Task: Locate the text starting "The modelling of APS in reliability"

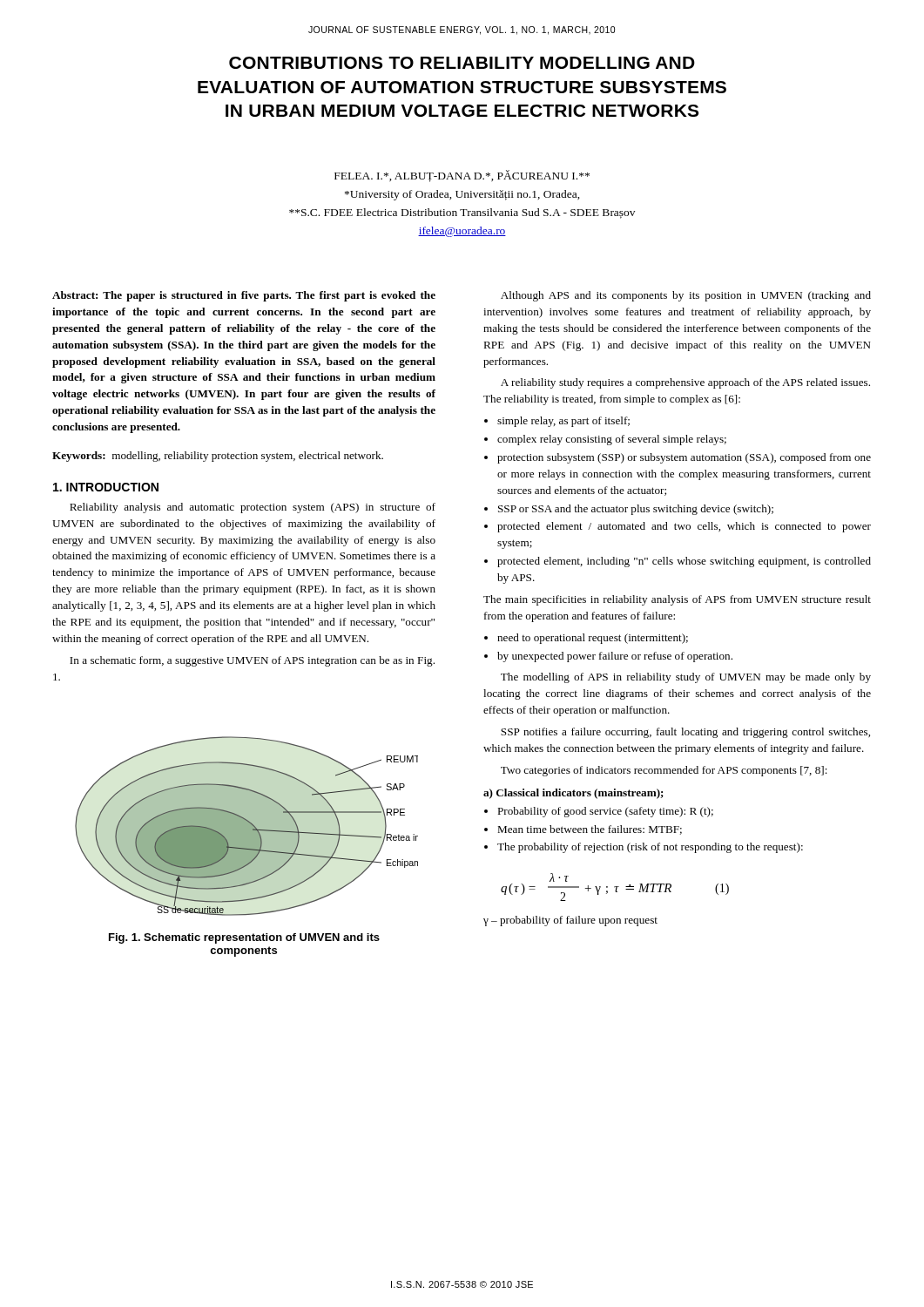Action: [x=677, y=724]
